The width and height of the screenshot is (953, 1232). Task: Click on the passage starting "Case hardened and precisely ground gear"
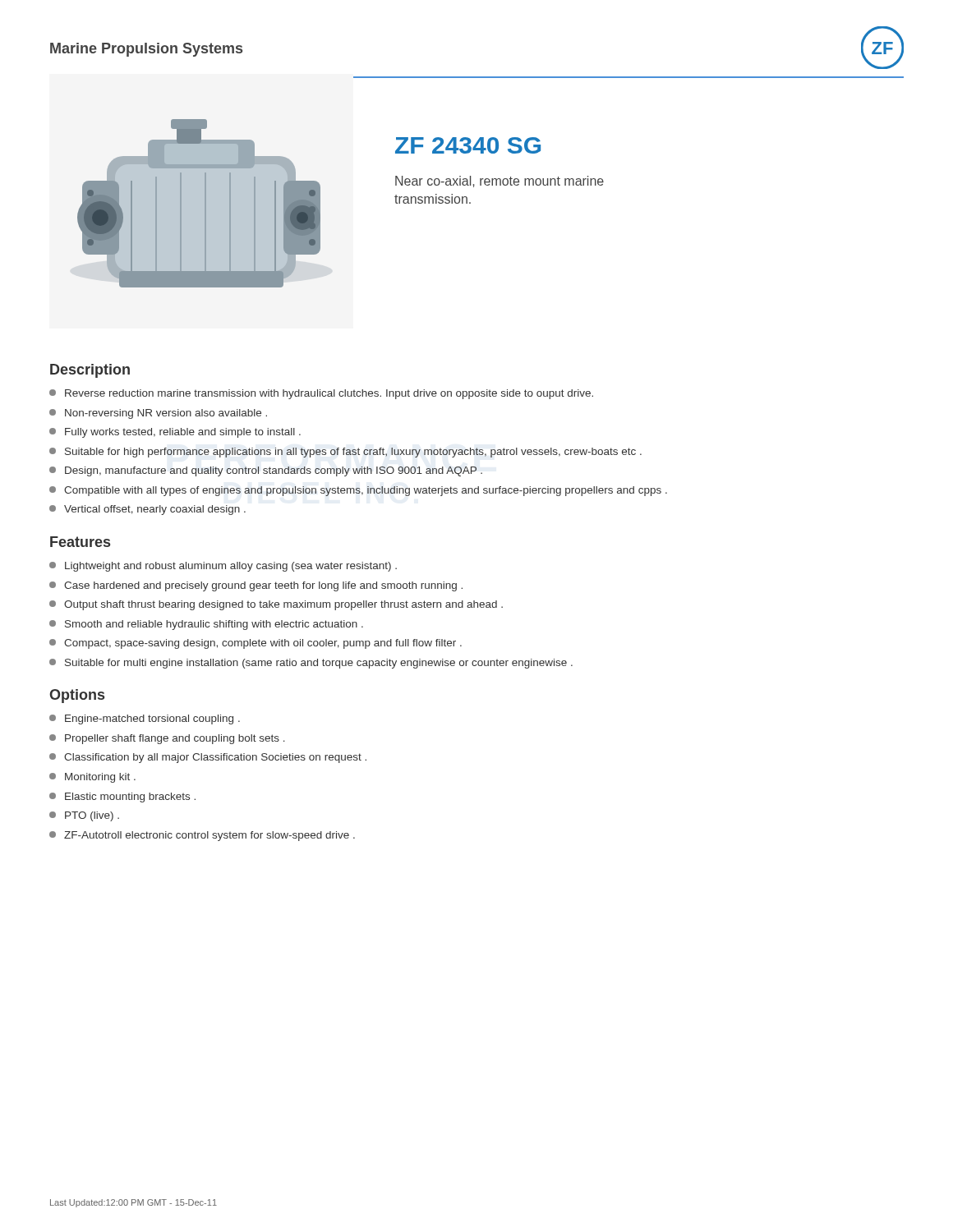[256, 585]
